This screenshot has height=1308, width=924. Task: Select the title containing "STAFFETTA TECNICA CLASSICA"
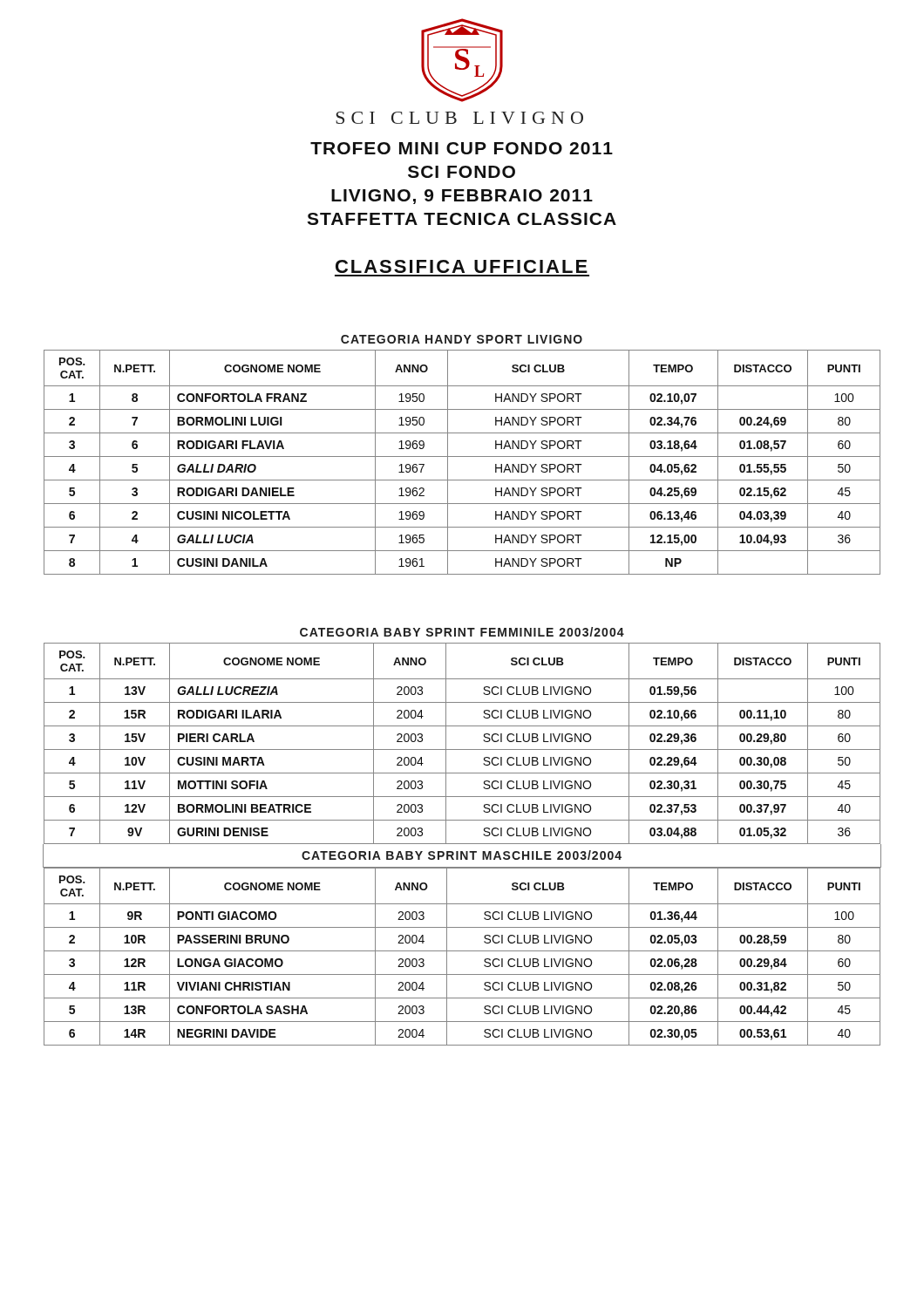(462, 219)
